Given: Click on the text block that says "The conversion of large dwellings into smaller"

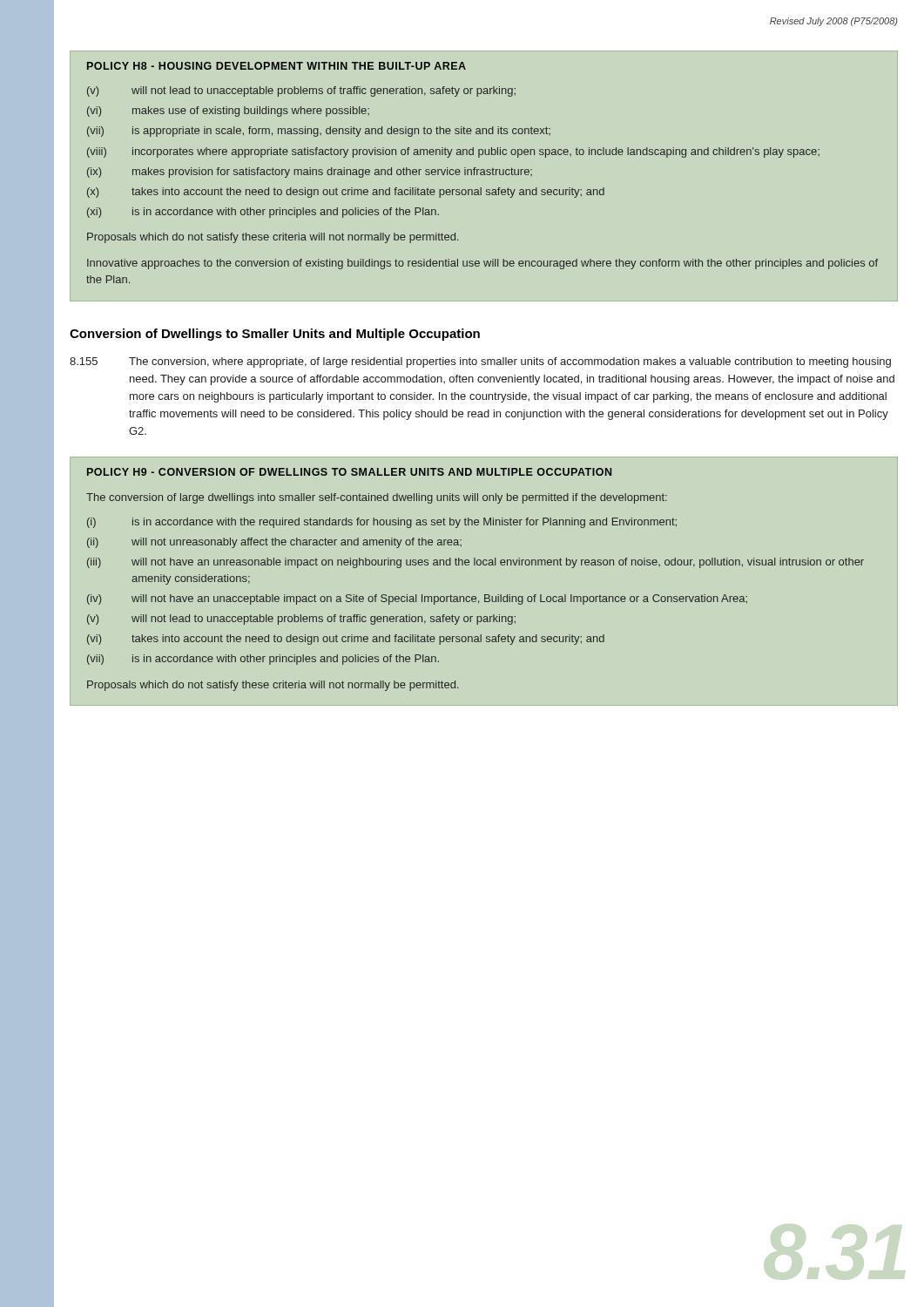Looking at the screenshot, I should point(377,497).
